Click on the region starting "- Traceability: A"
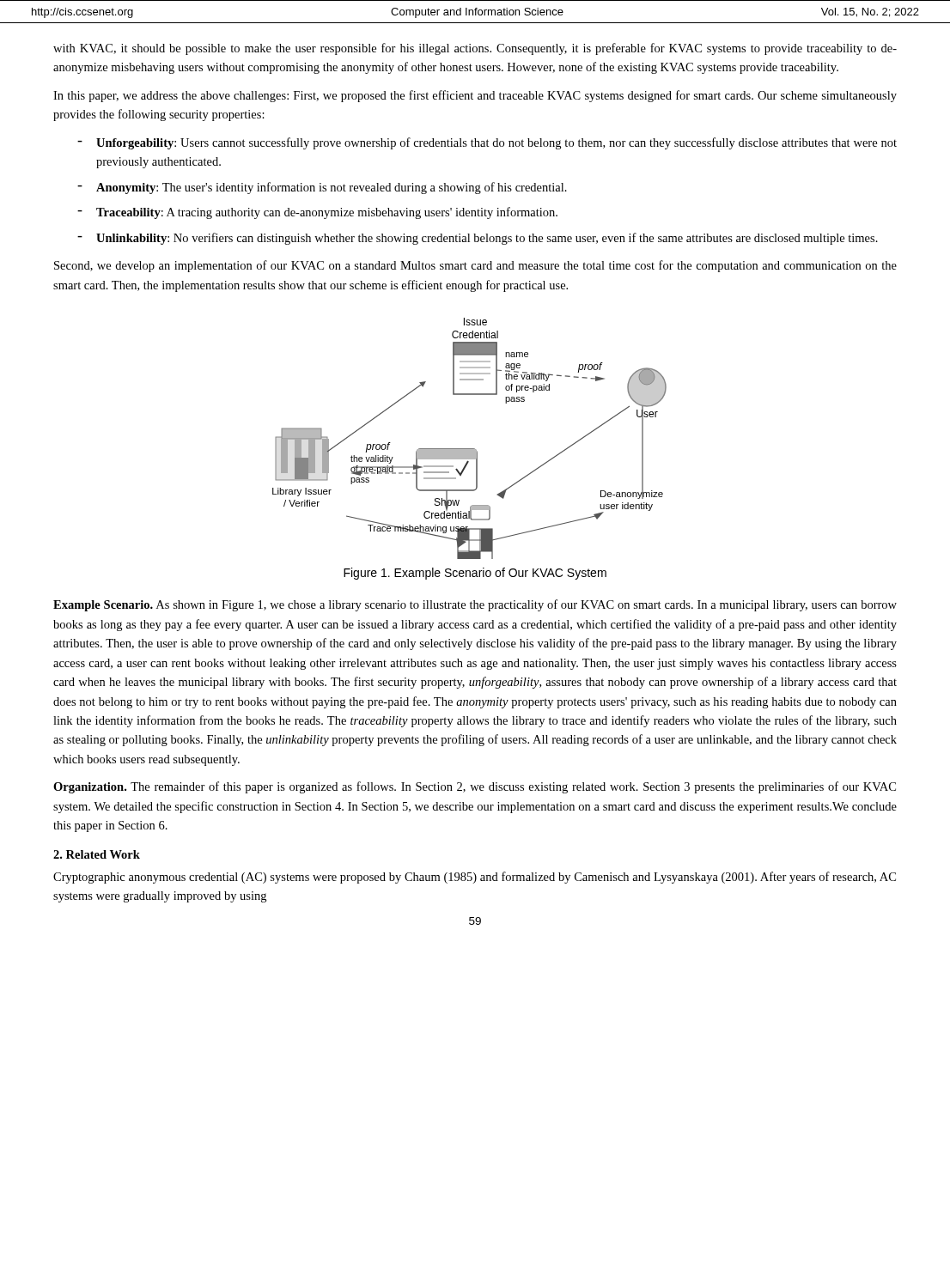950x1288 pixels. click(x=487, y=213)
